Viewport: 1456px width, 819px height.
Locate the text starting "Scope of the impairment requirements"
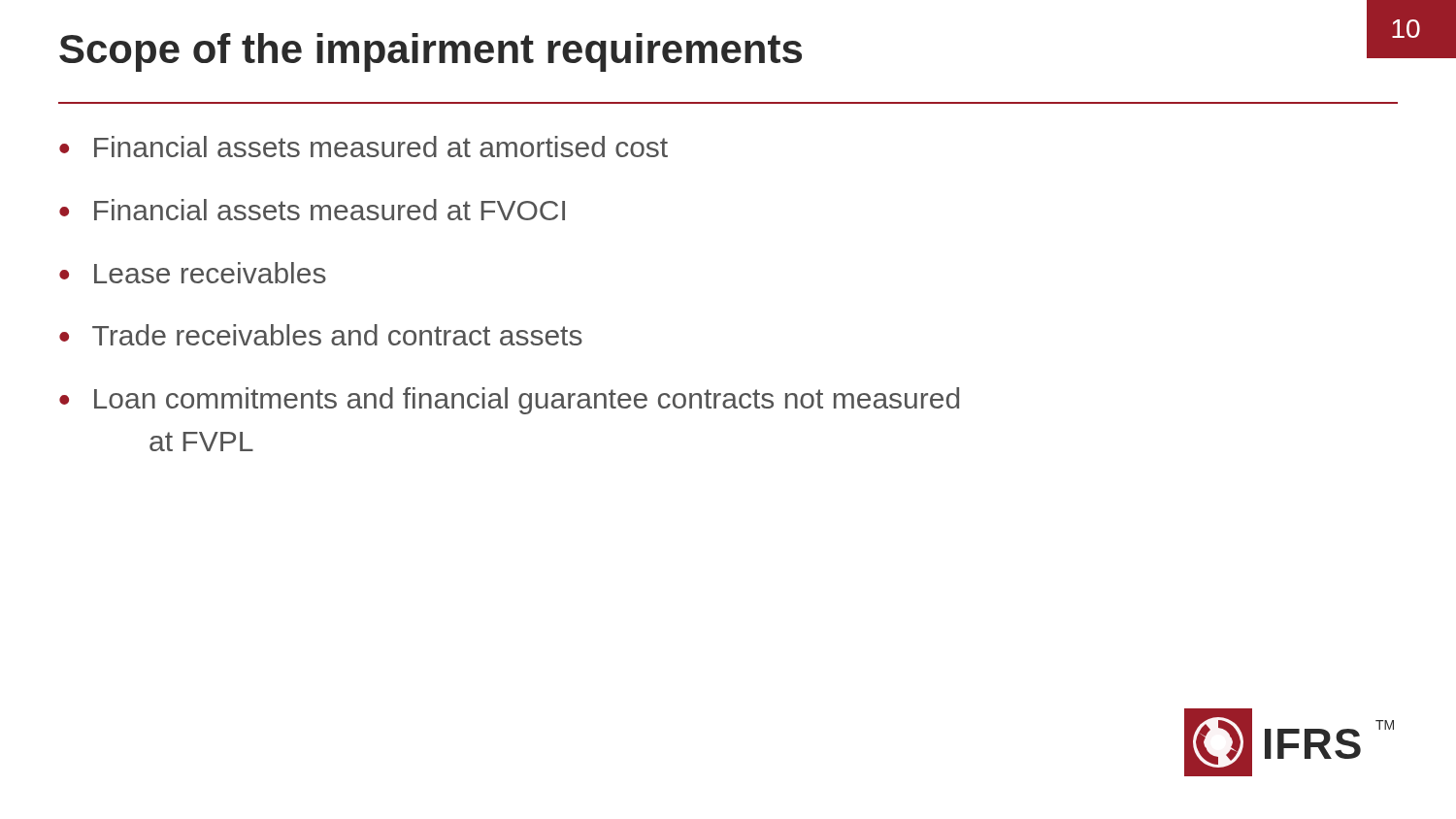pyautogui.click(x=431, y=50)
